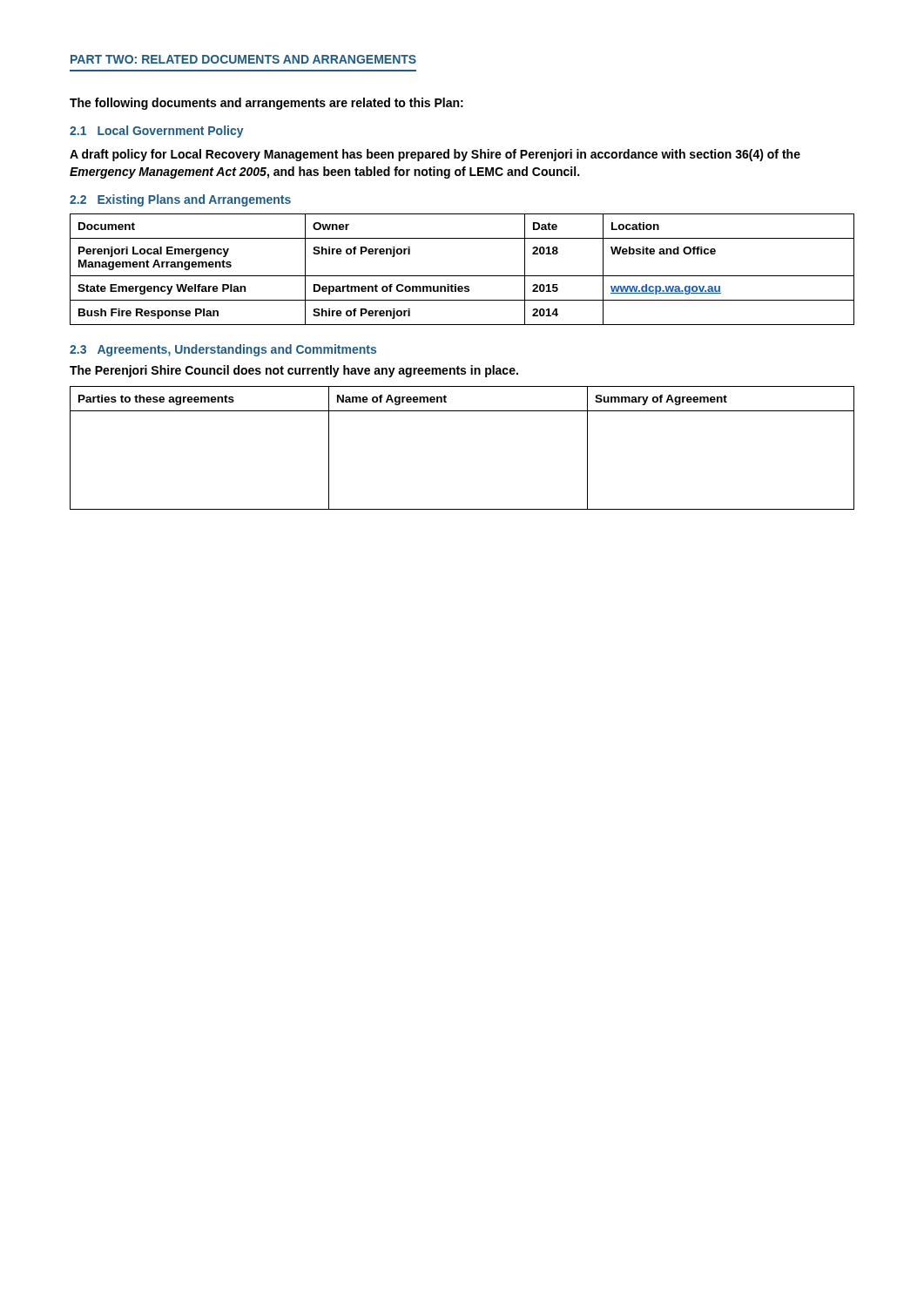Select the text starting "2.3Agreements, Understandings and Commitments"
The width and height of the screenshot is (924, 1307).
(223, 350)
